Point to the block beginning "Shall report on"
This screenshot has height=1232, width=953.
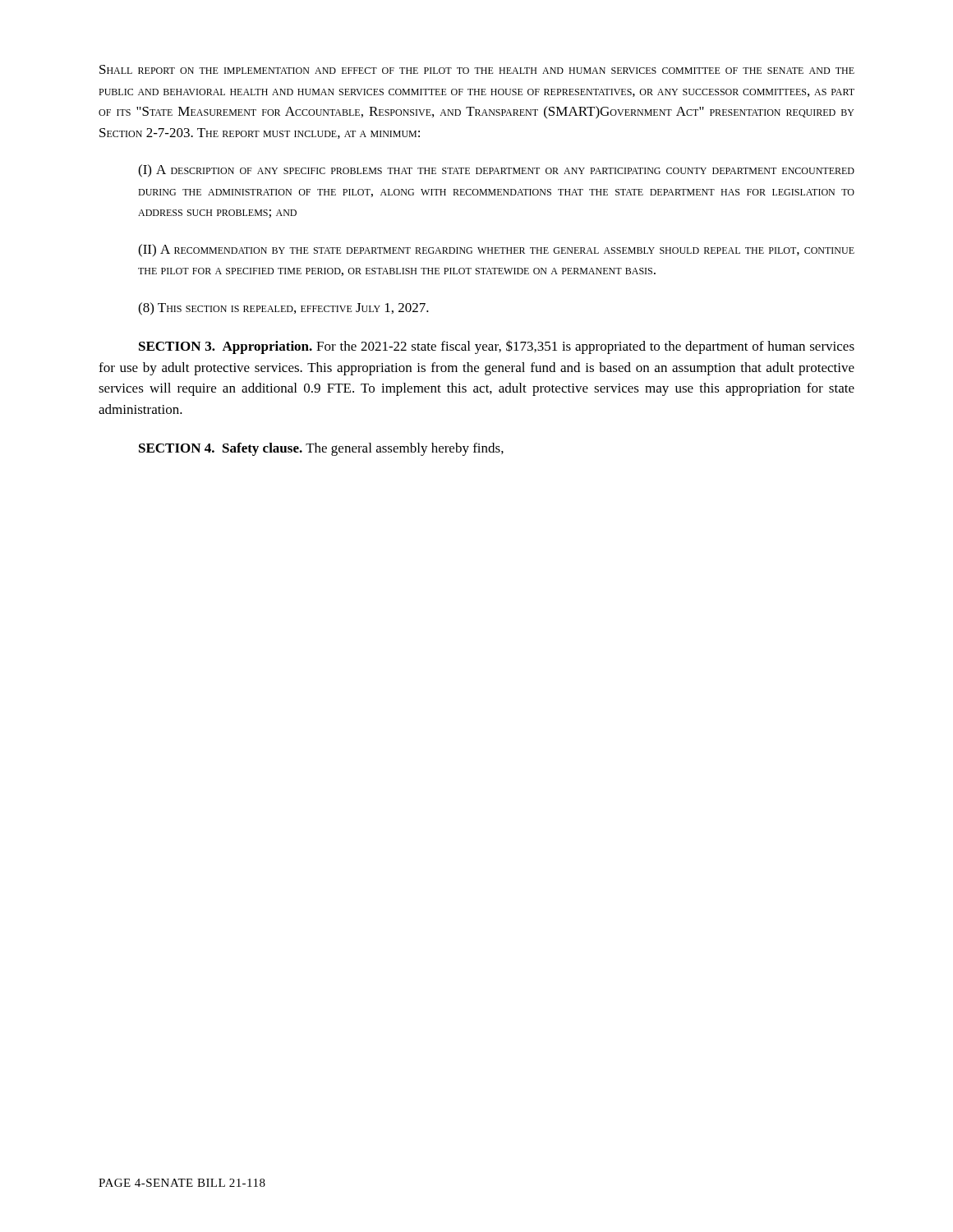click(x=476, y=101)
